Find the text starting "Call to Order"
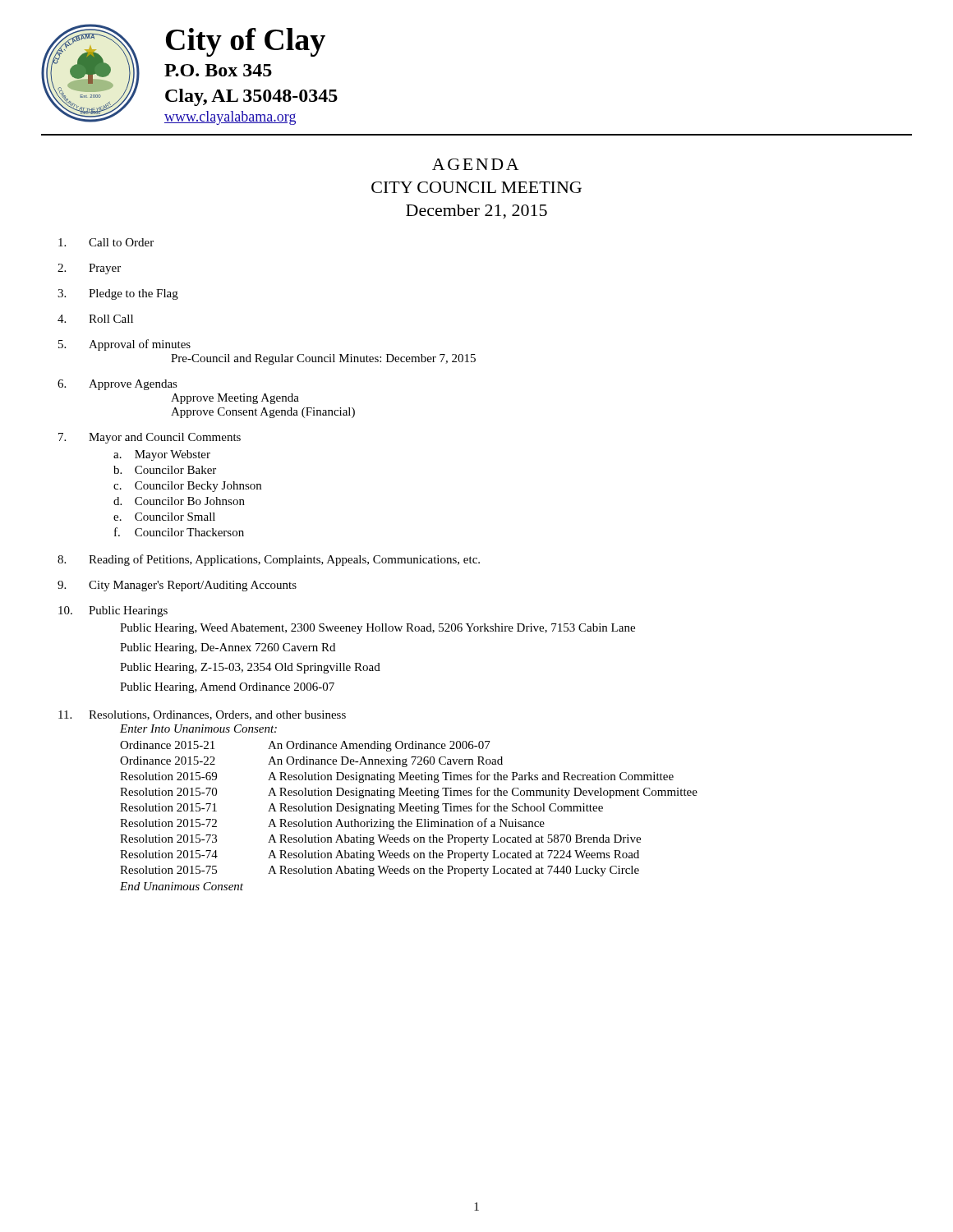Screen dimensions: 1232x953 [106, 242]
